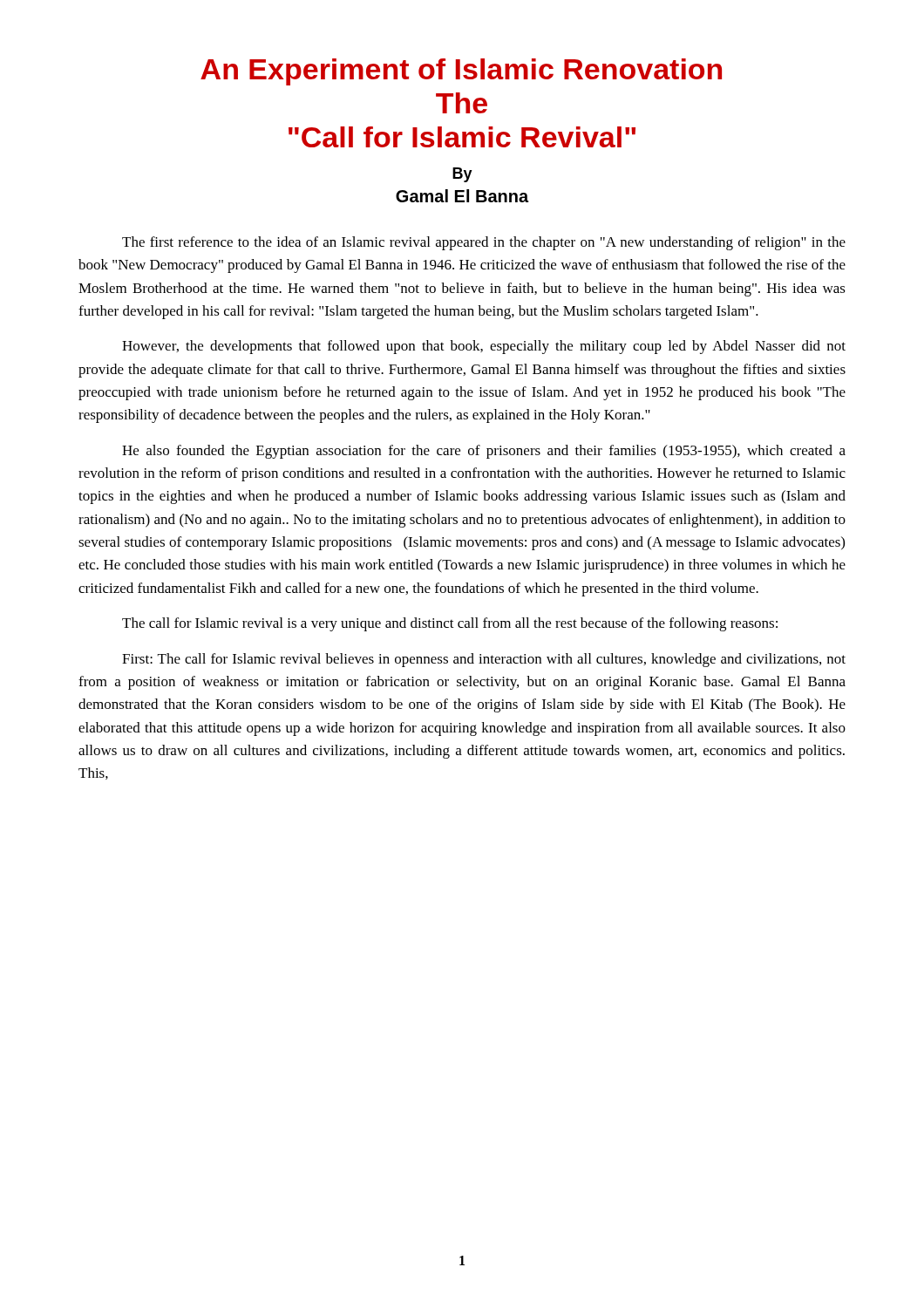Locate the title that opens with "An Experiment of"
This screenshot has height=1308, width=924.
coord(462,103)
